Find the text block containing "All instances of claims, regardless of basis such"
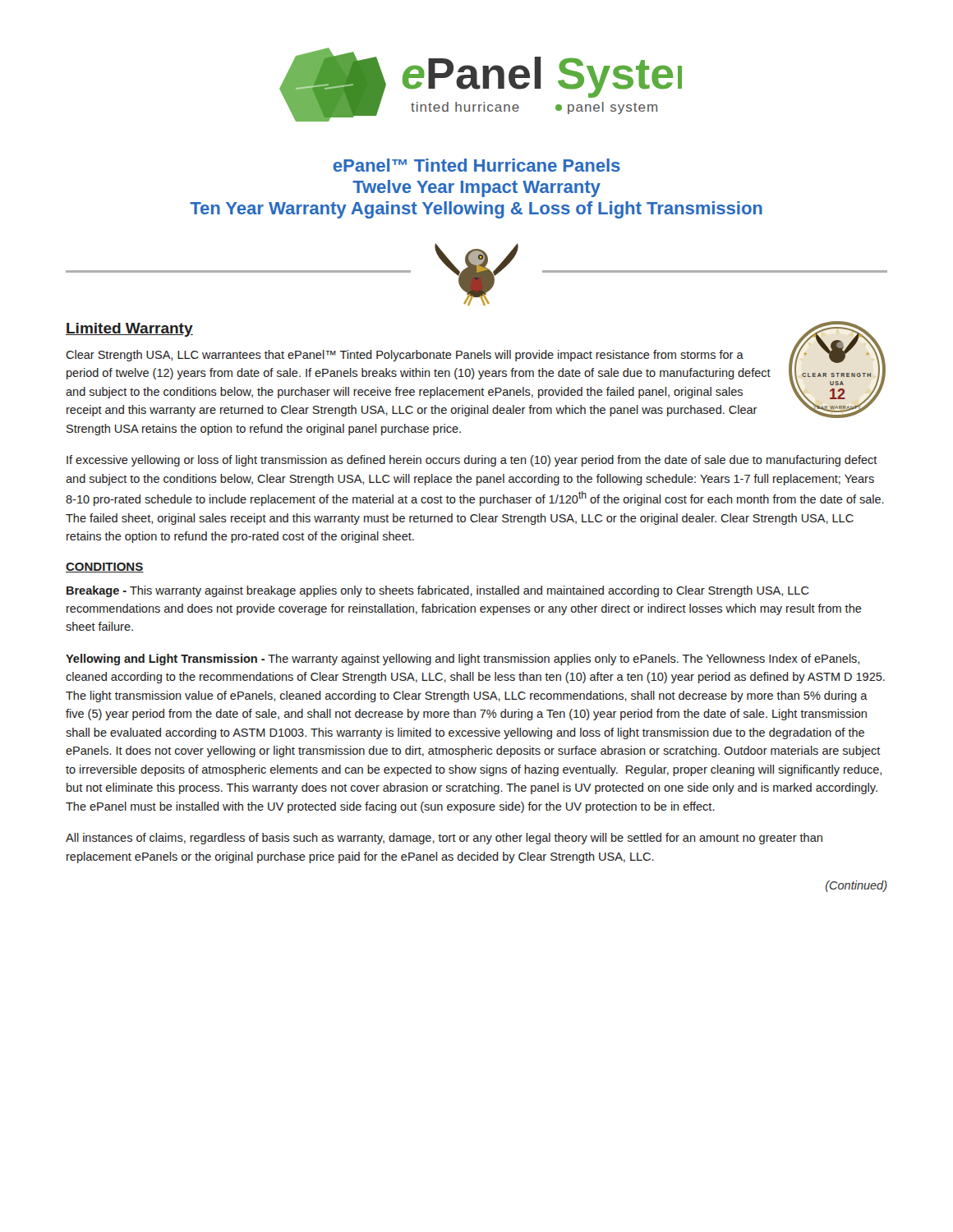 [x=444, y=847]
